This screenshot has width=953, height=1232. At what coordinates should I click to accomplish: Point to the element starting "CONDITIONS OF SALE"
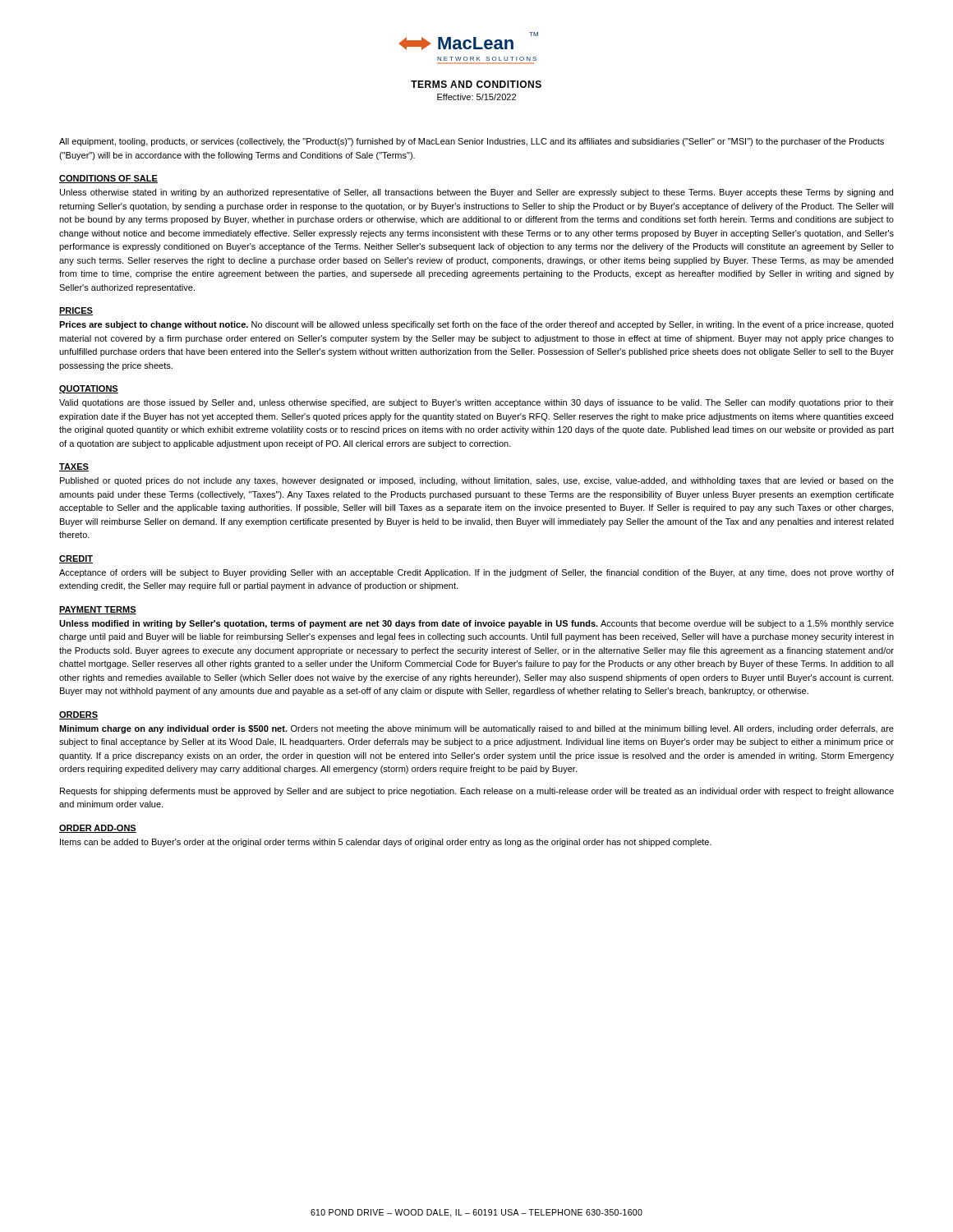coord(108,178)
